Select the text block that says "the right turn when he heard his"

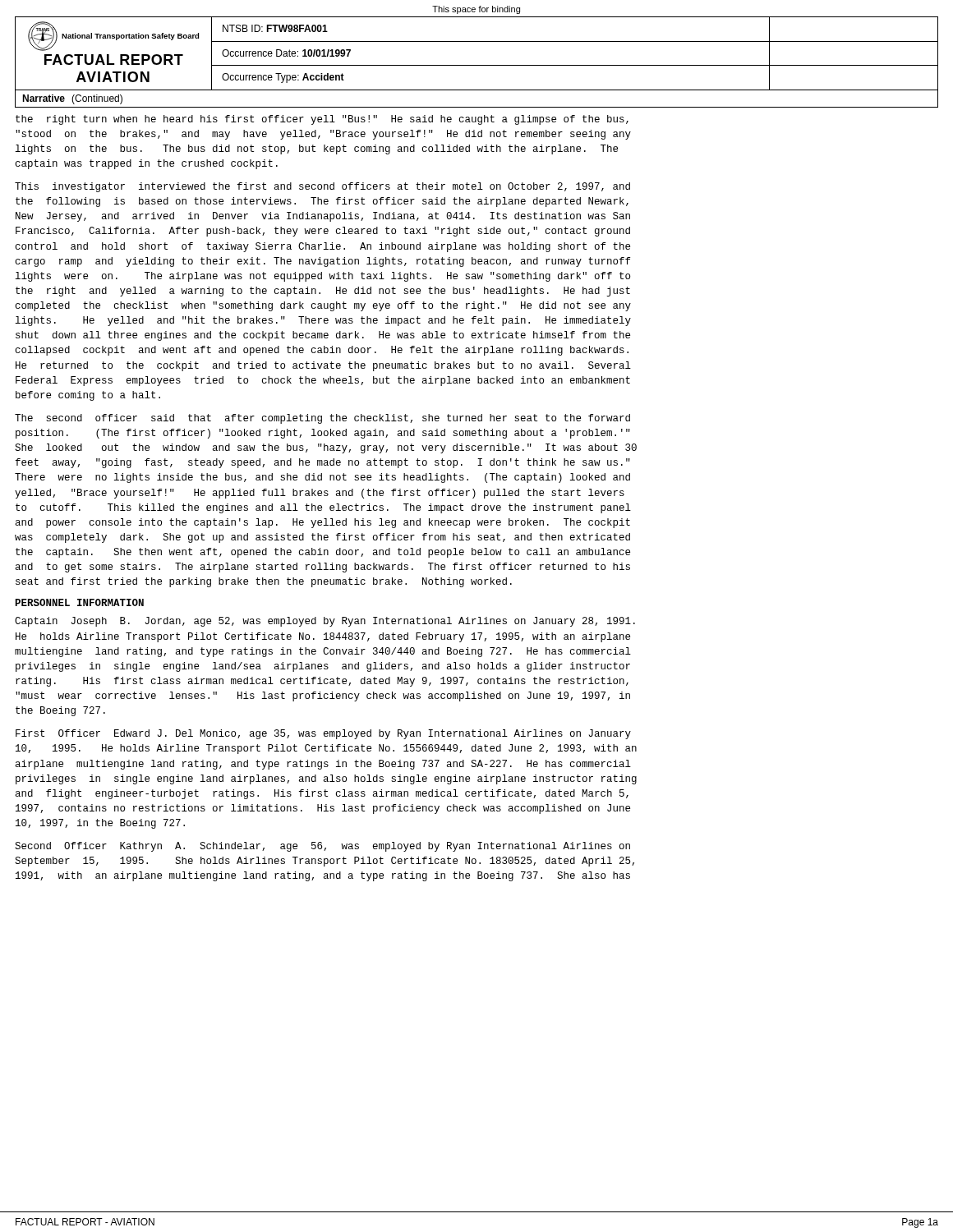(x=323, y=142)
